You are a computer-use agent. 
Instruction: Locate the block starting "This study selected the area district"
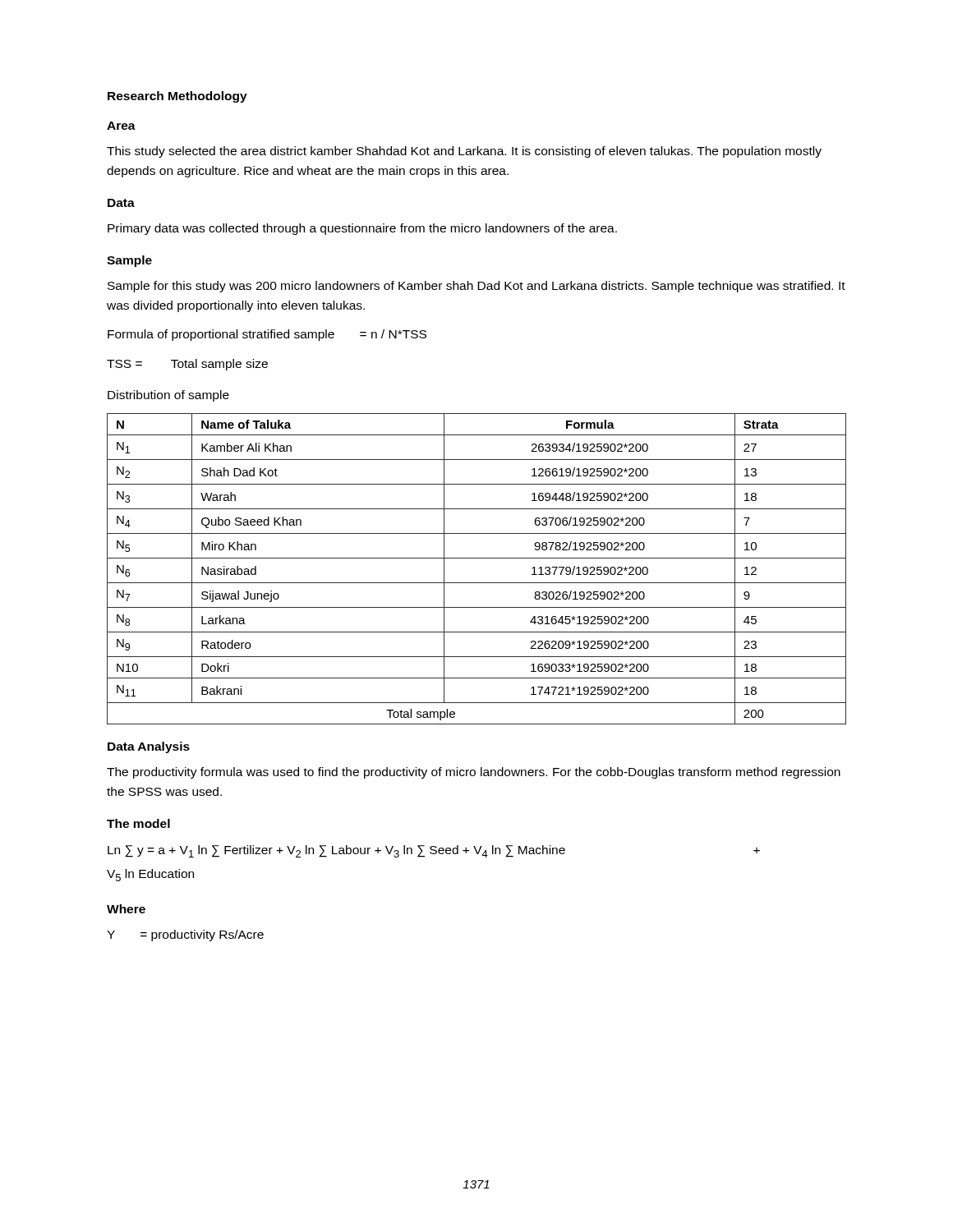click(464, 161)
